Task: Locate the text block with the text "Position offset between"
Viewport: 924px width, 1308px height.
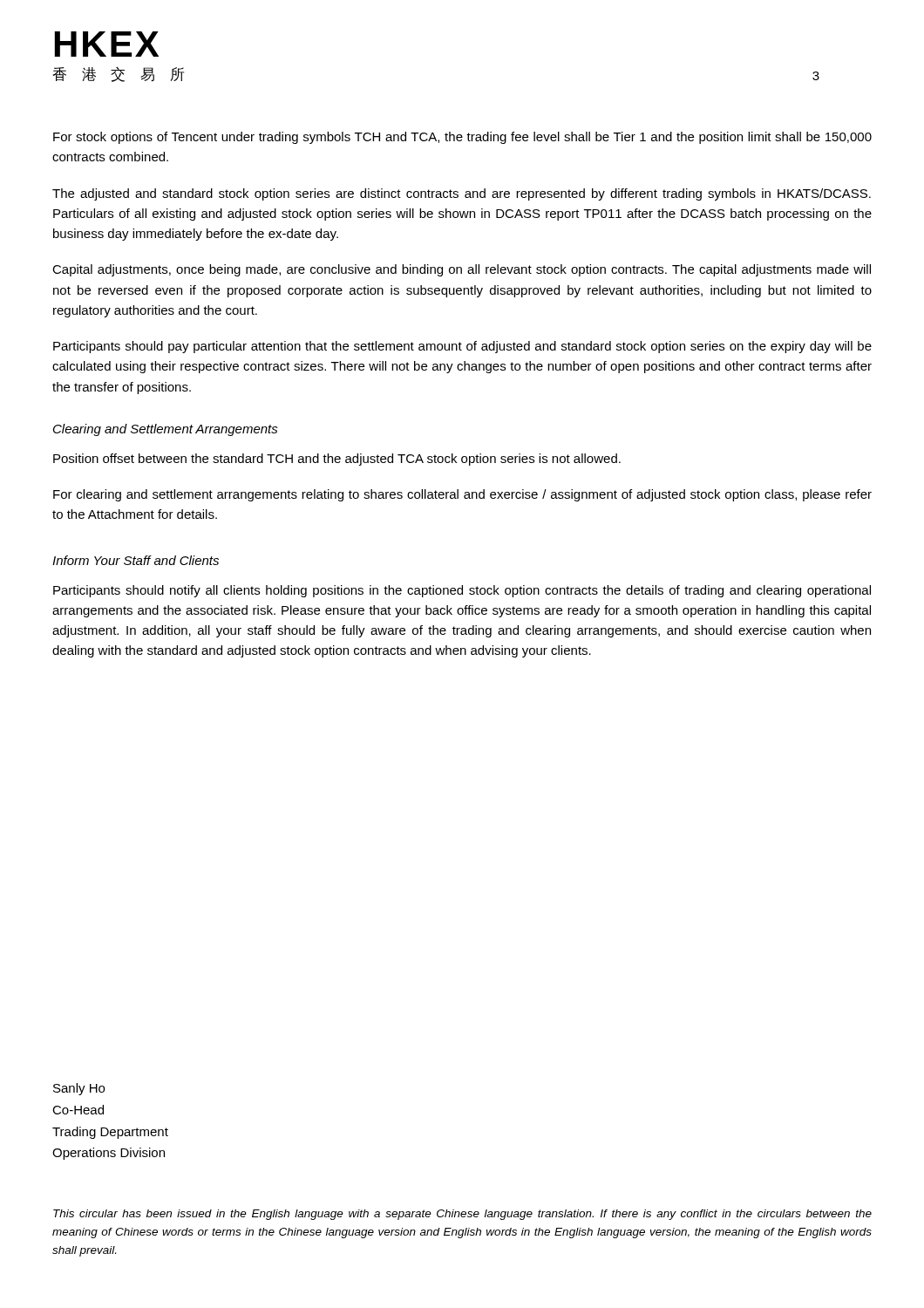Action: (x=337, y=458)
